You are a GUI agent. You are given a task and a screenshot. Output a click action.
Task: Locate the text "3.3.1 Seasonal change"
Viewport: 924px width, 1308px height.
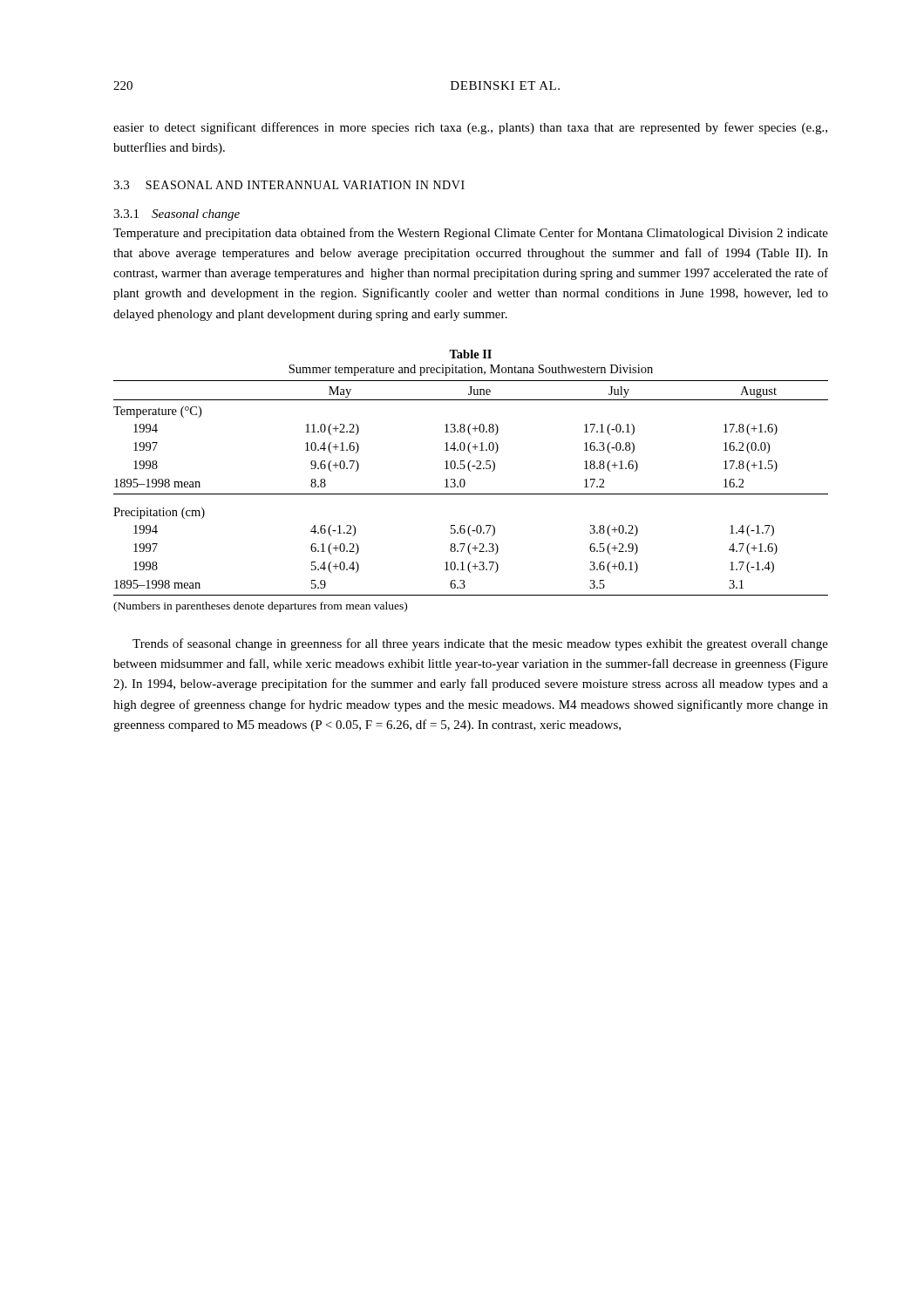click(177, 214)
